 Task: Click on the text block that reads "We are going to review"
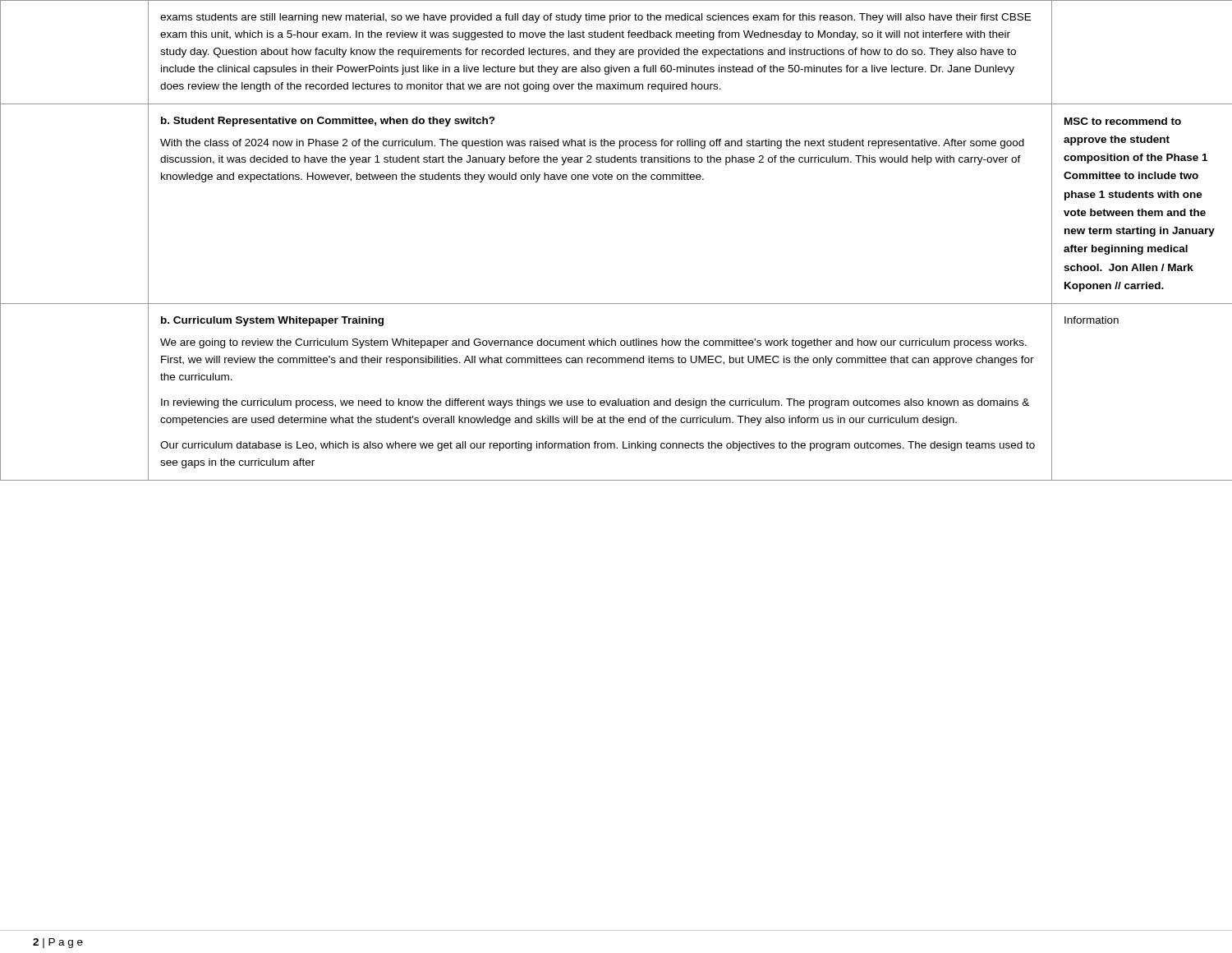(597, 360)
